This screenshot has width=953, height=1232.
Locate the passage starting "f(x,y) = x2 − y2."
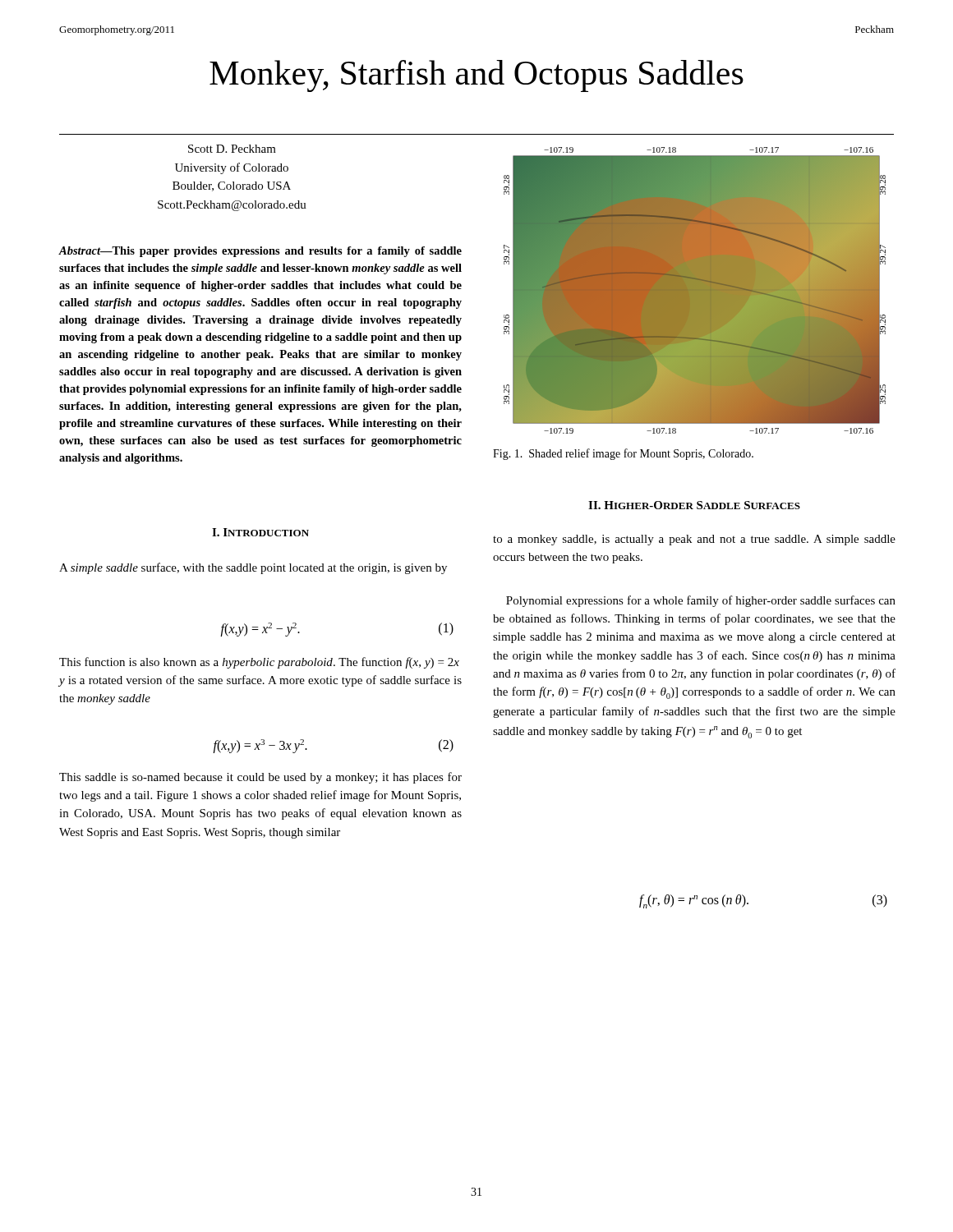[x=260, y=628]
